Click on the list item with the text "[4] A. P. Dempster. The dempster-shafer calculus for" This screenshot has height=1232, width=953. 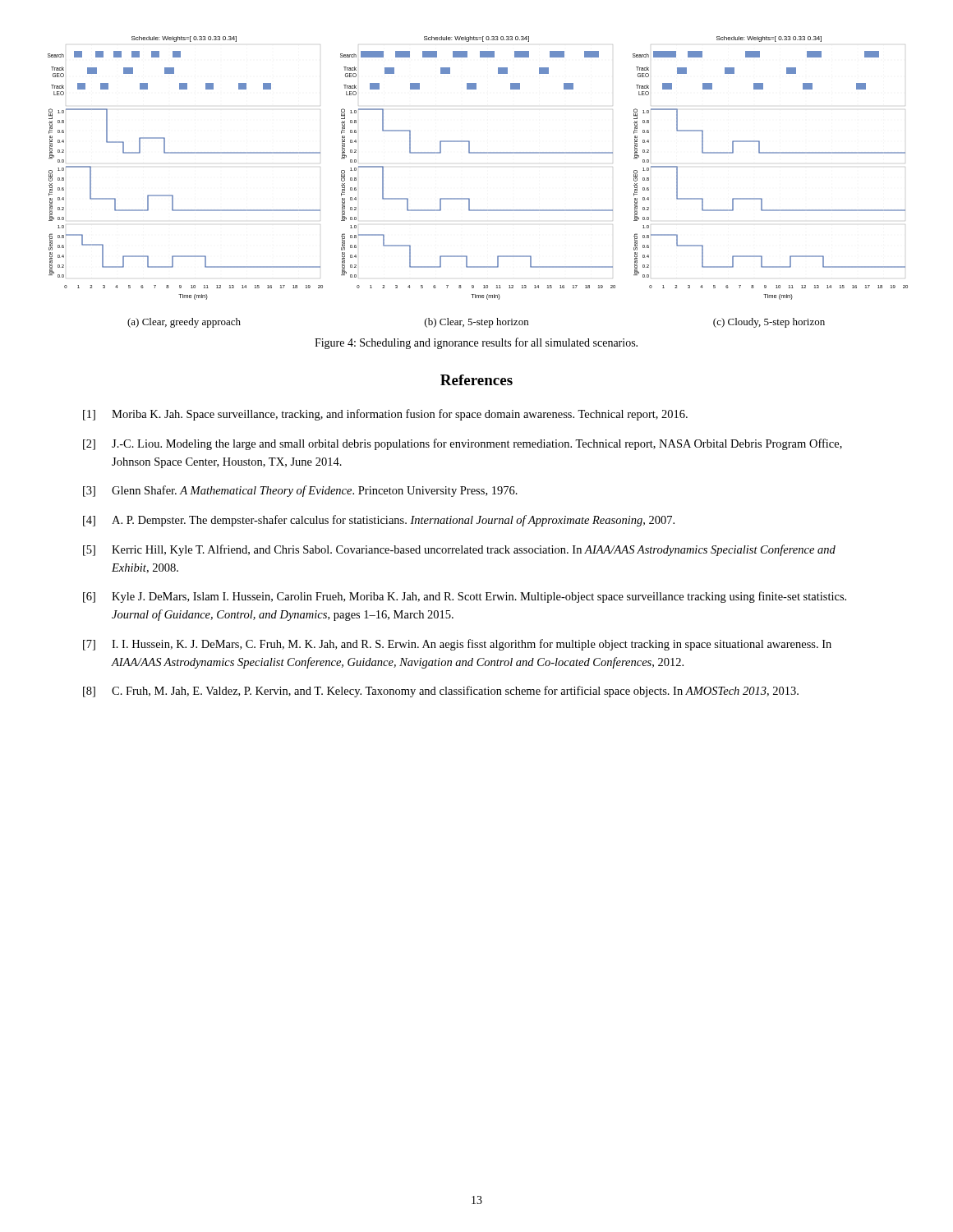pos(476,521)
